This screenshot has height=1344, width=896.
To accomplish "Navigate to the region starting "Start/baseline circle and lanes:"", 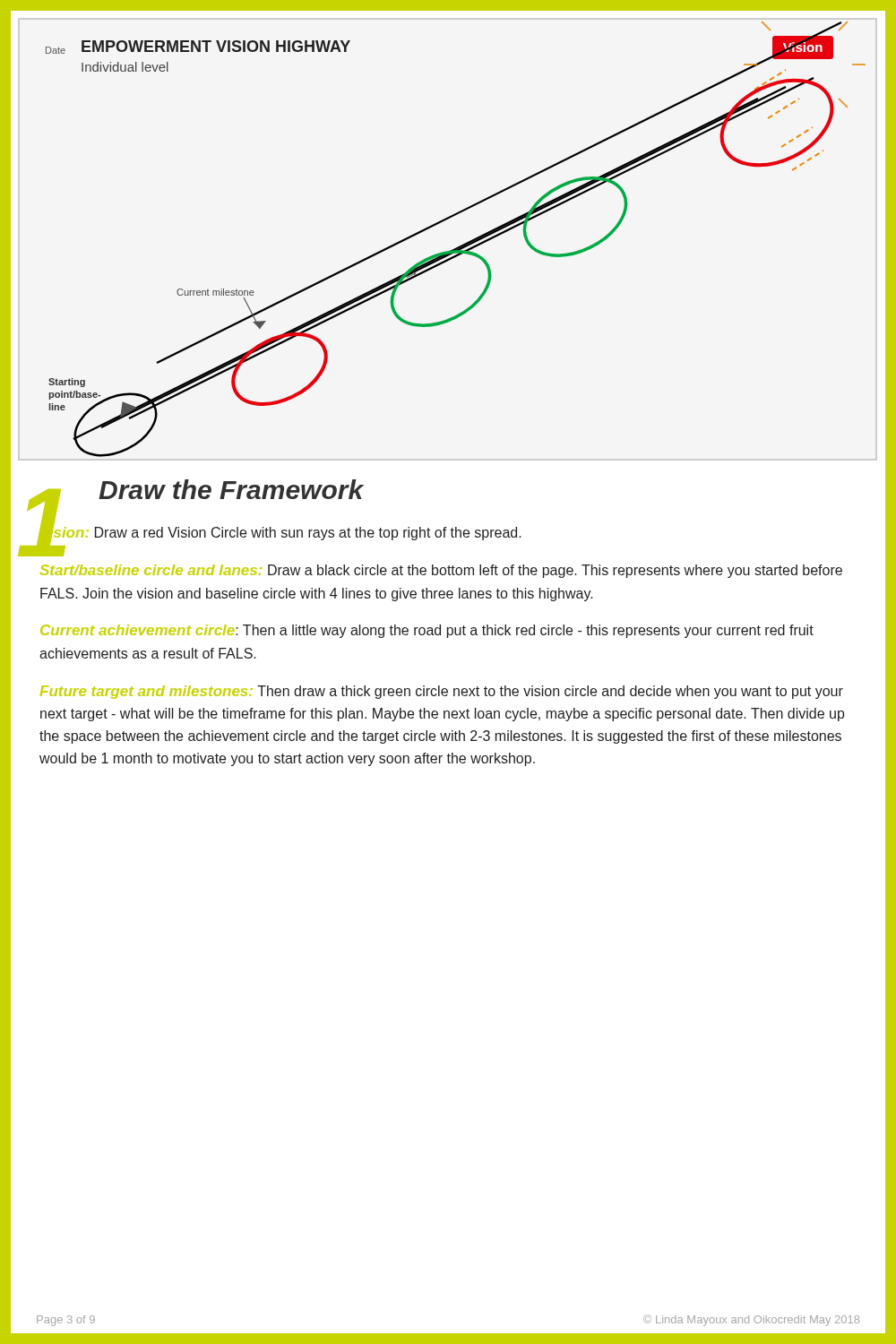I will tap(441, 581).
